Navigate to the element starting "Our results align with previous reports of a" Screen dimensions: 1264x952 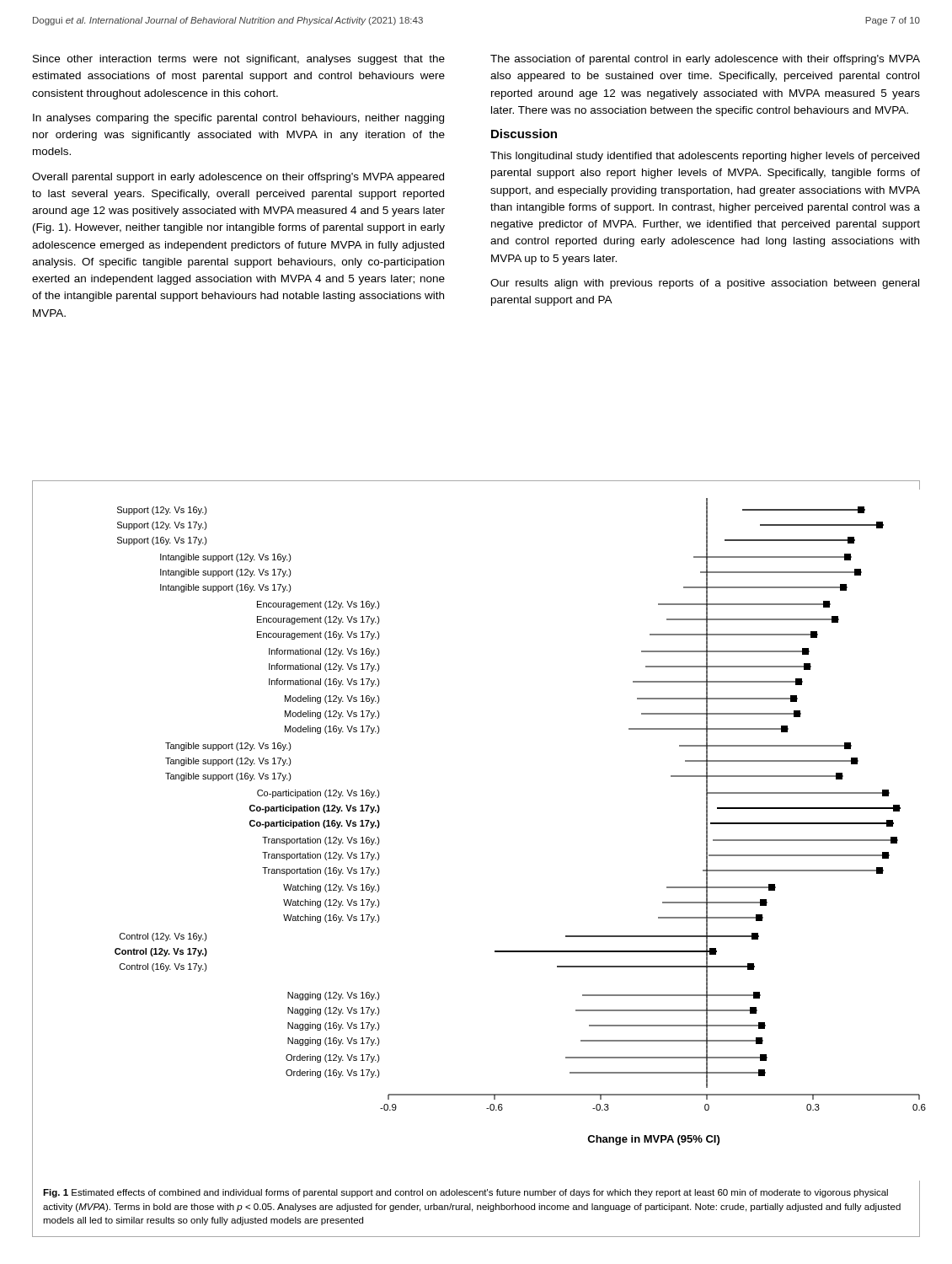click(705, 291)
